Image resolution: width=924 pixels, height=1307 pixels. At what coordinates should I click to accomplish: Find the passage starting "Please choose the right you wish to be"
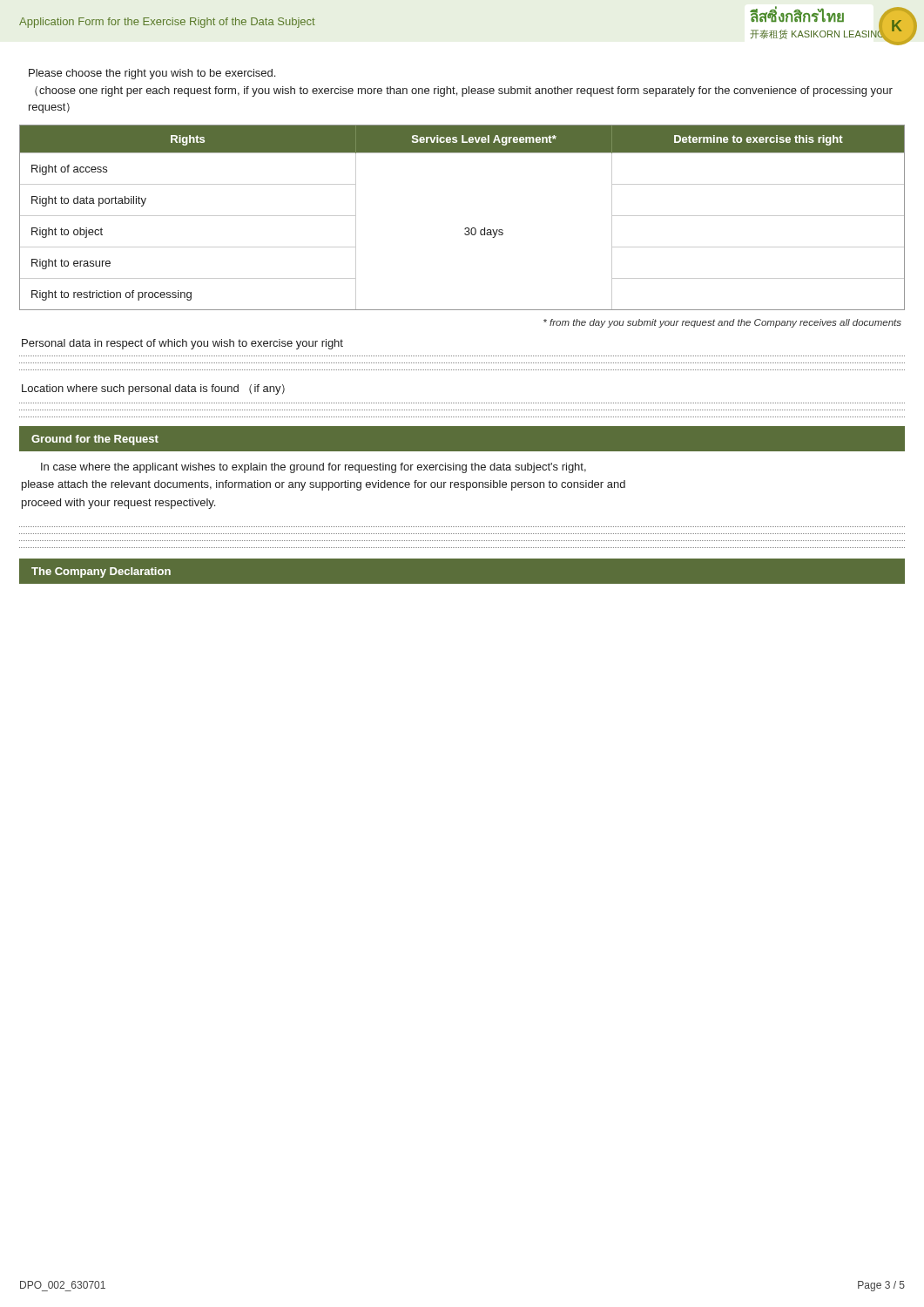point(460,90)
